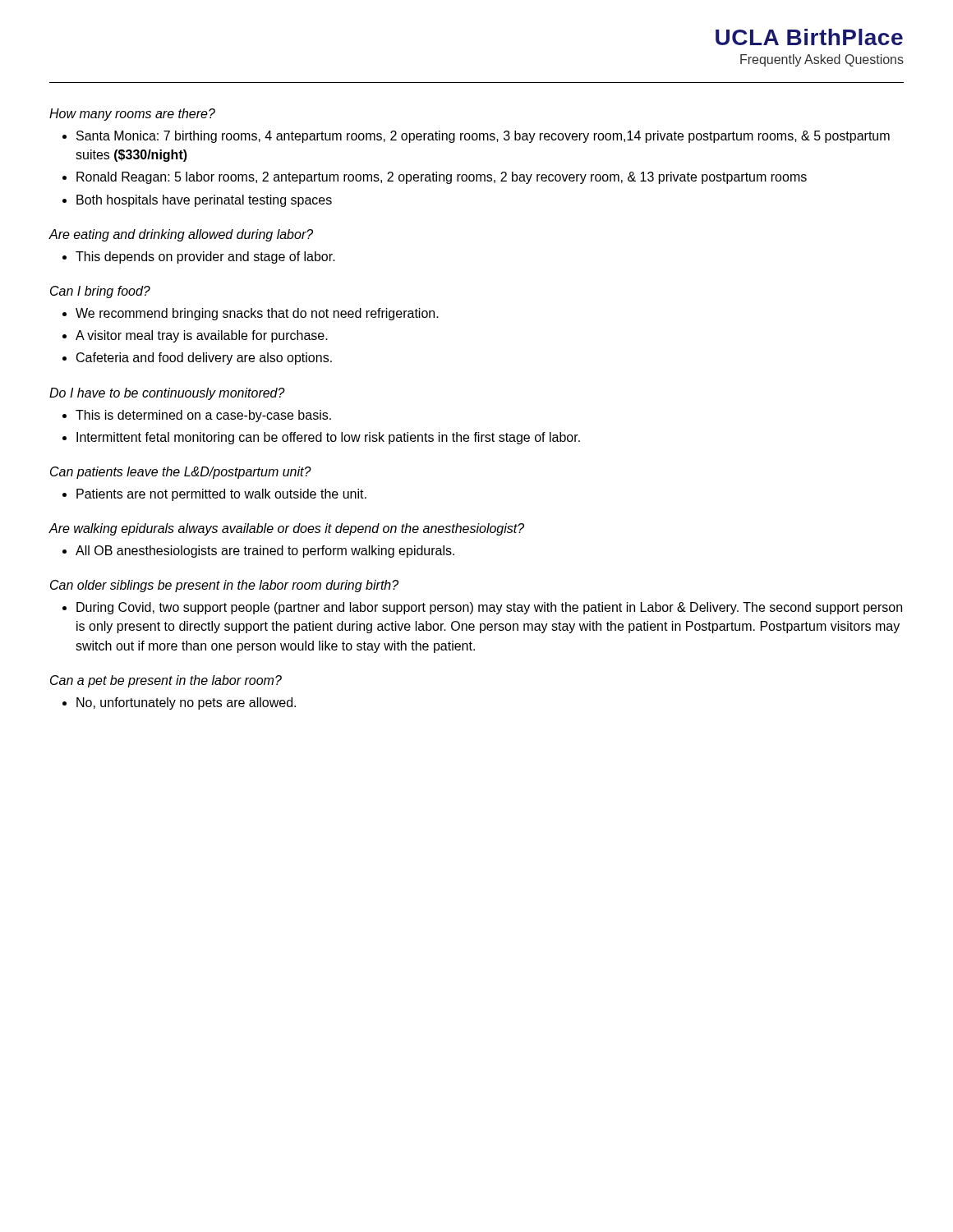Find the section header that reads "Can a pet be present in"
This screenshot has width=953, height=1232.
(165, 680)
